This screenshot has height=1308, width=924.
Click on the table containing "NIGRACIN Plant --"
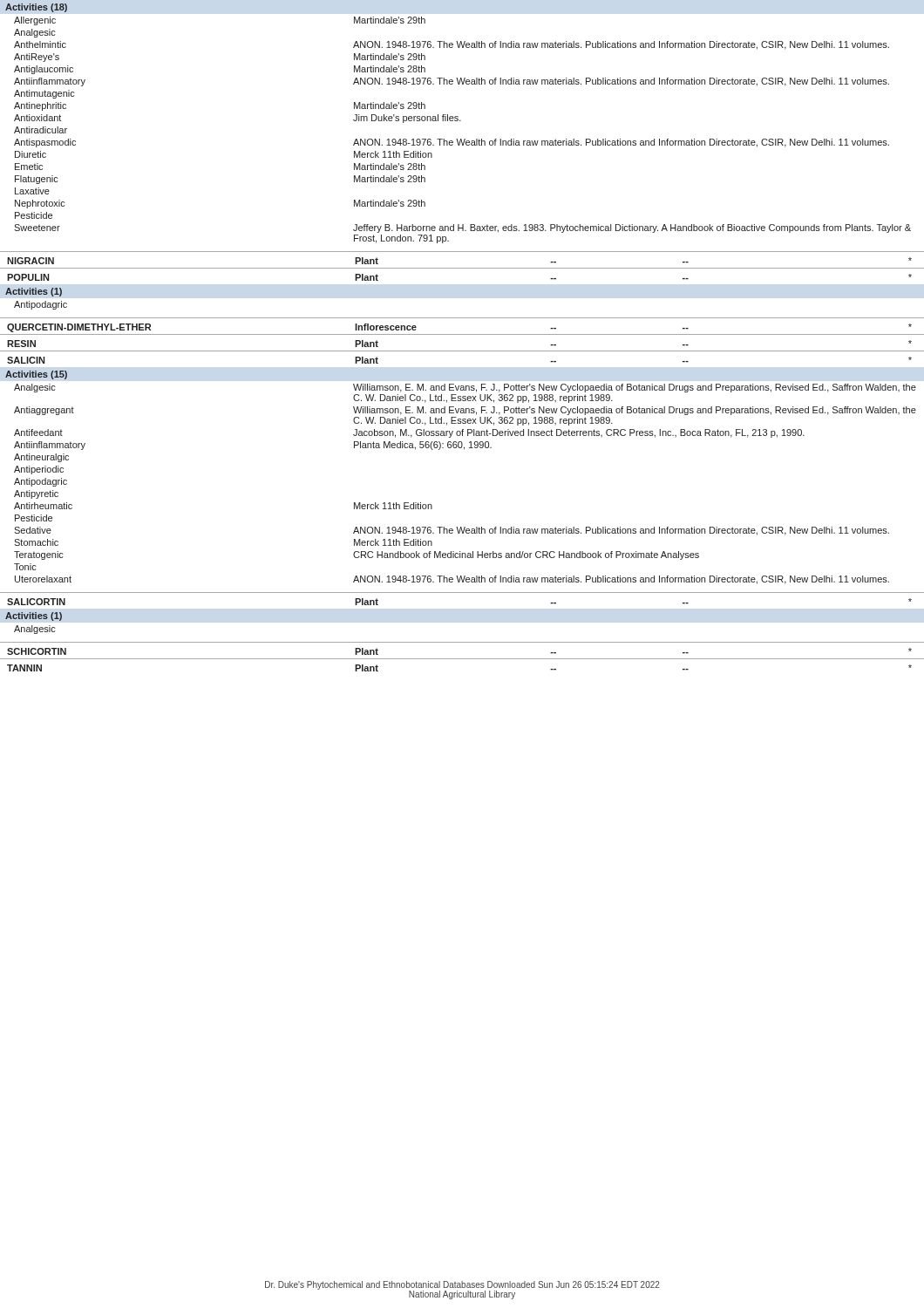coord(462,260)
